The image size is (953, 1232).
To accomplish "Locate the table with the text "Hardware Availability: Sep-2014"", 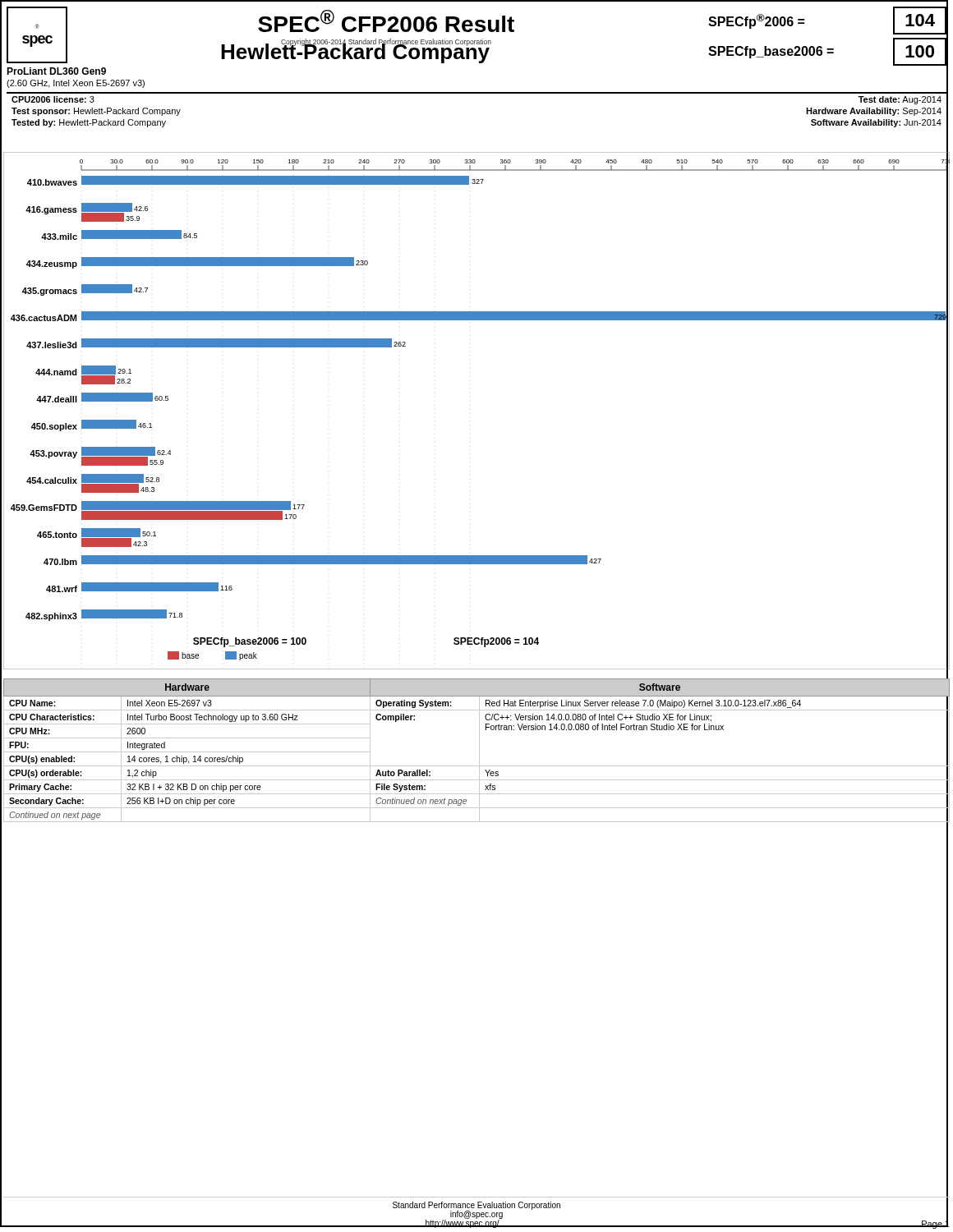I will pos(476,110).
